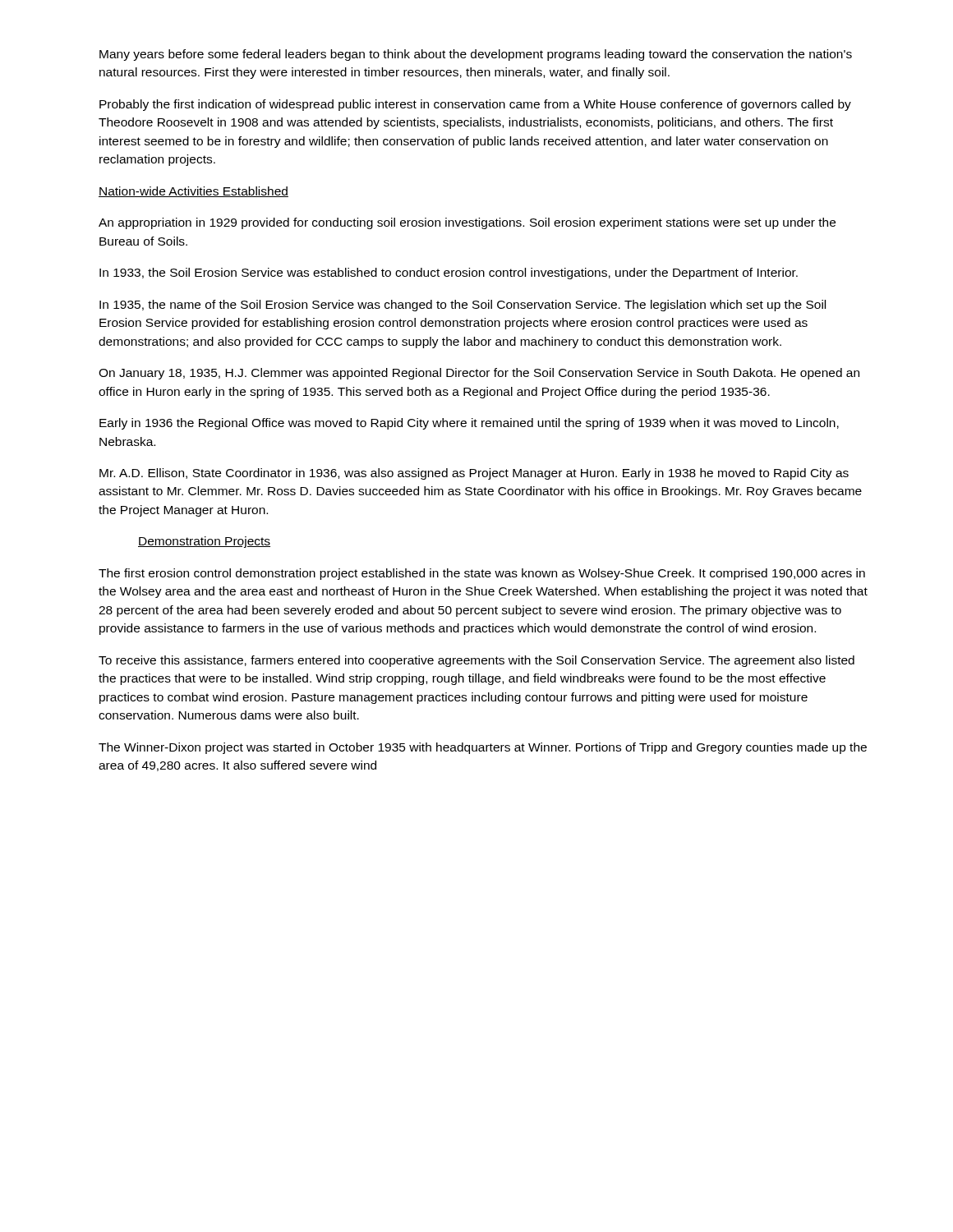Point to the passage starting "An appropriation in 1929 provided for conducting soil"
The height and width of the screenshot is (1232, 953).
pyautogui.click(x=467, y=232)
